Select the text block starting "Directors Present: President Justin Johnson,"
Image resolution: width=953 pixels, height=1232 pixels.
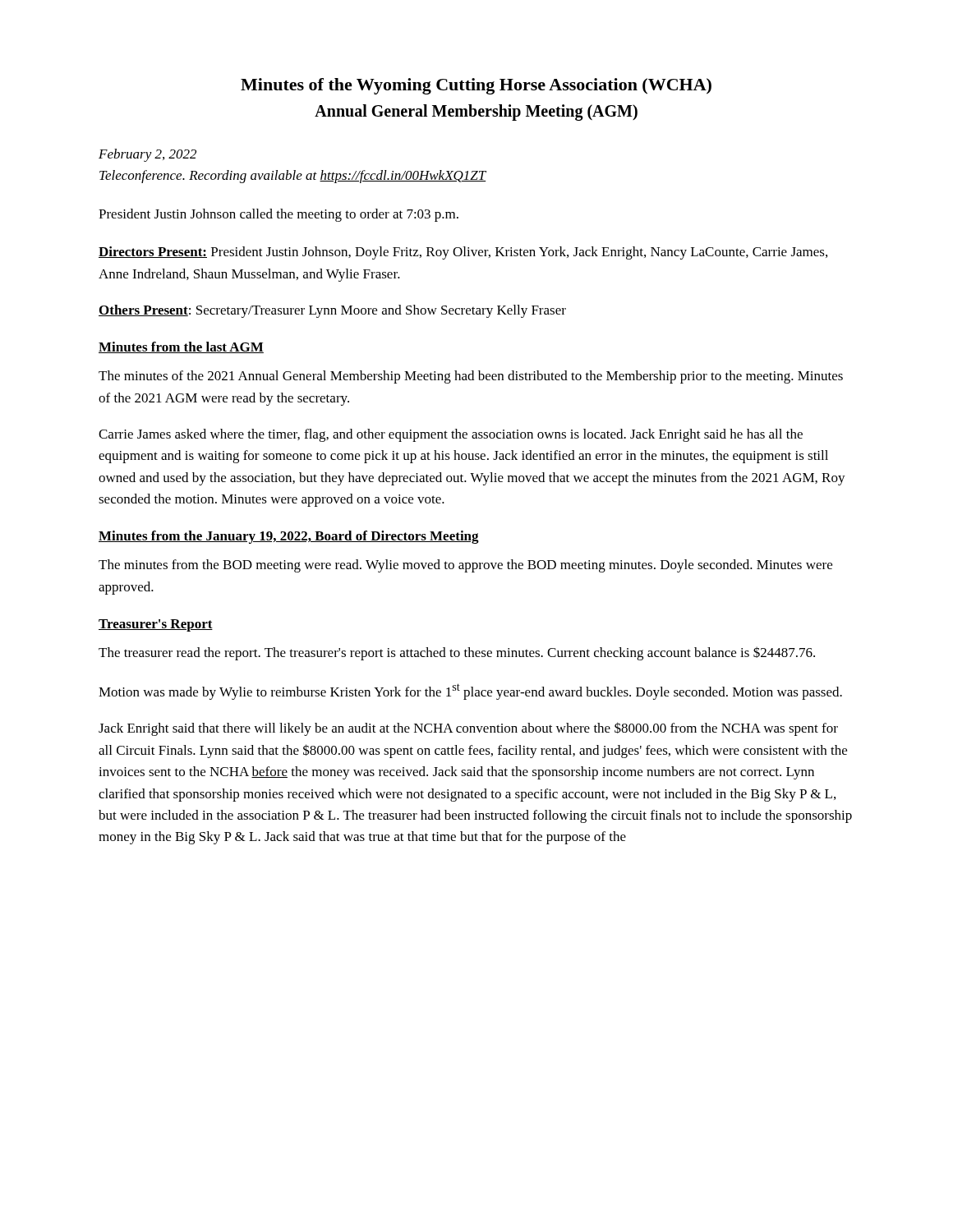pos(463,263)
